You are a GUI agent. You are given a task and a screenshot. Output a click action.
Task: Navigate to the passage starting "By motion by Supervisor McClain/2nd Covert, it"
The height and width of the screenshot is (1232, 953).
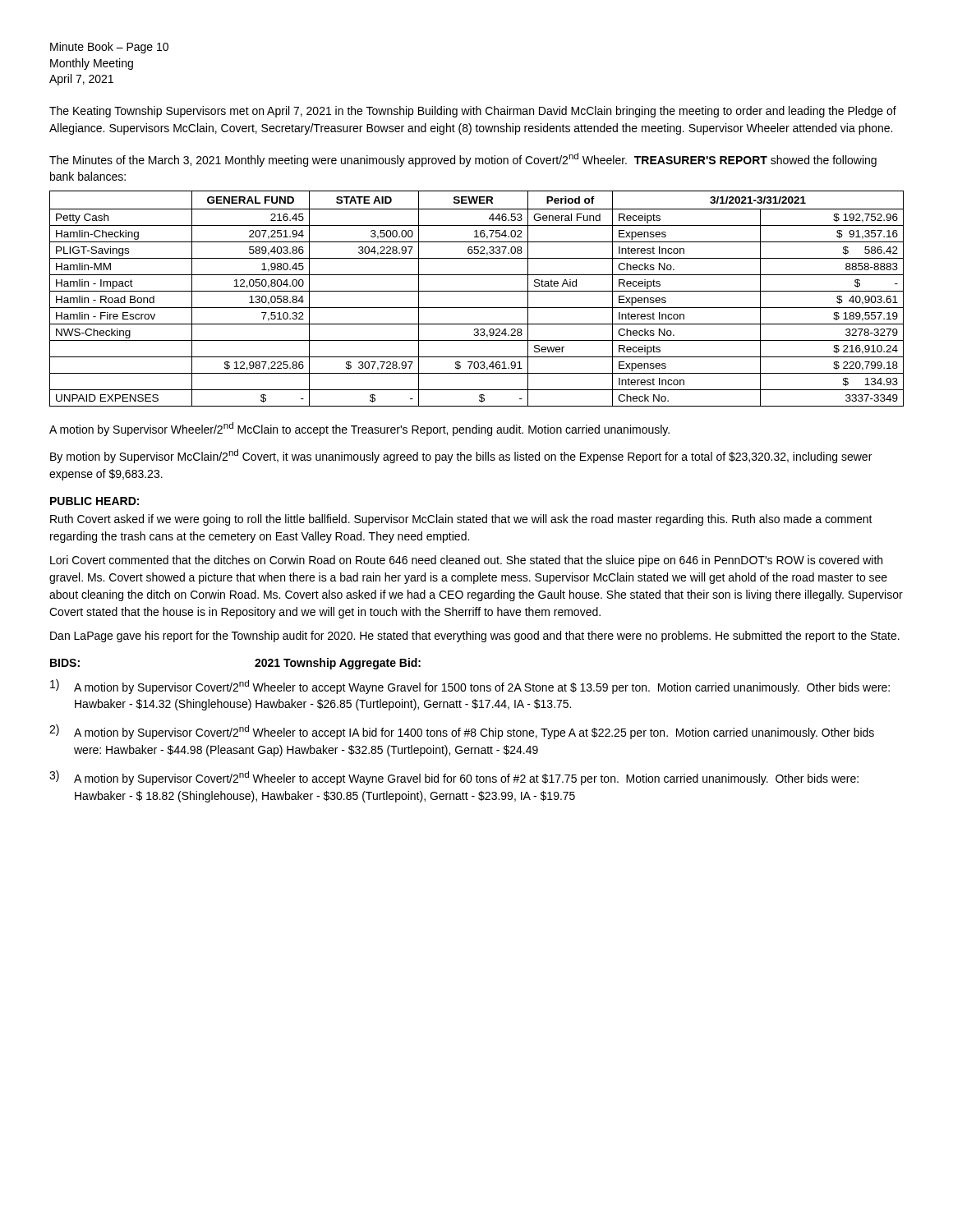tap(461, 464)
